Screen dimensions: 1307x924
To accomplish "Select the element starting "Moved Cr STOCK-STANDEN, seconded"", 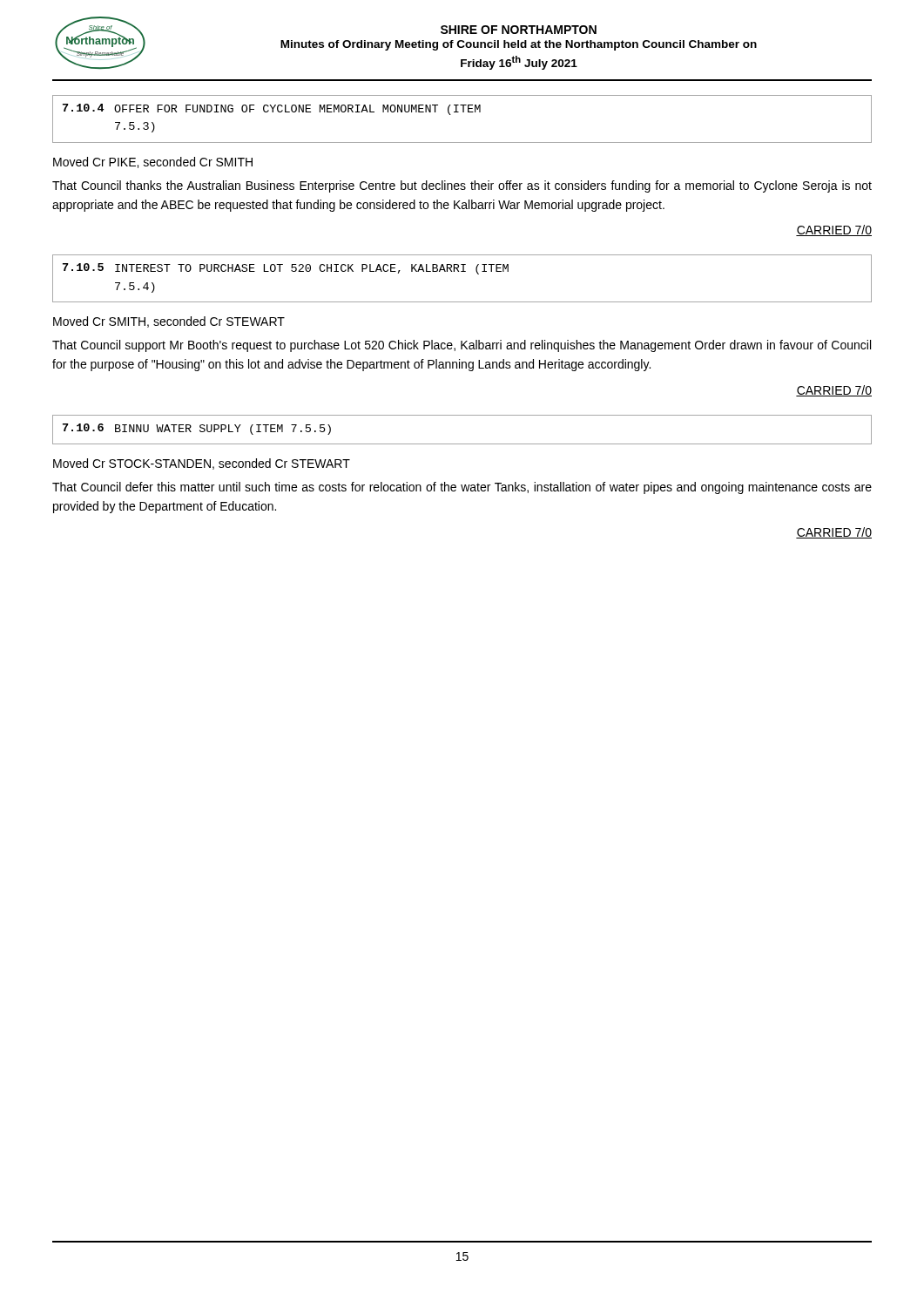I will (201, 463).
